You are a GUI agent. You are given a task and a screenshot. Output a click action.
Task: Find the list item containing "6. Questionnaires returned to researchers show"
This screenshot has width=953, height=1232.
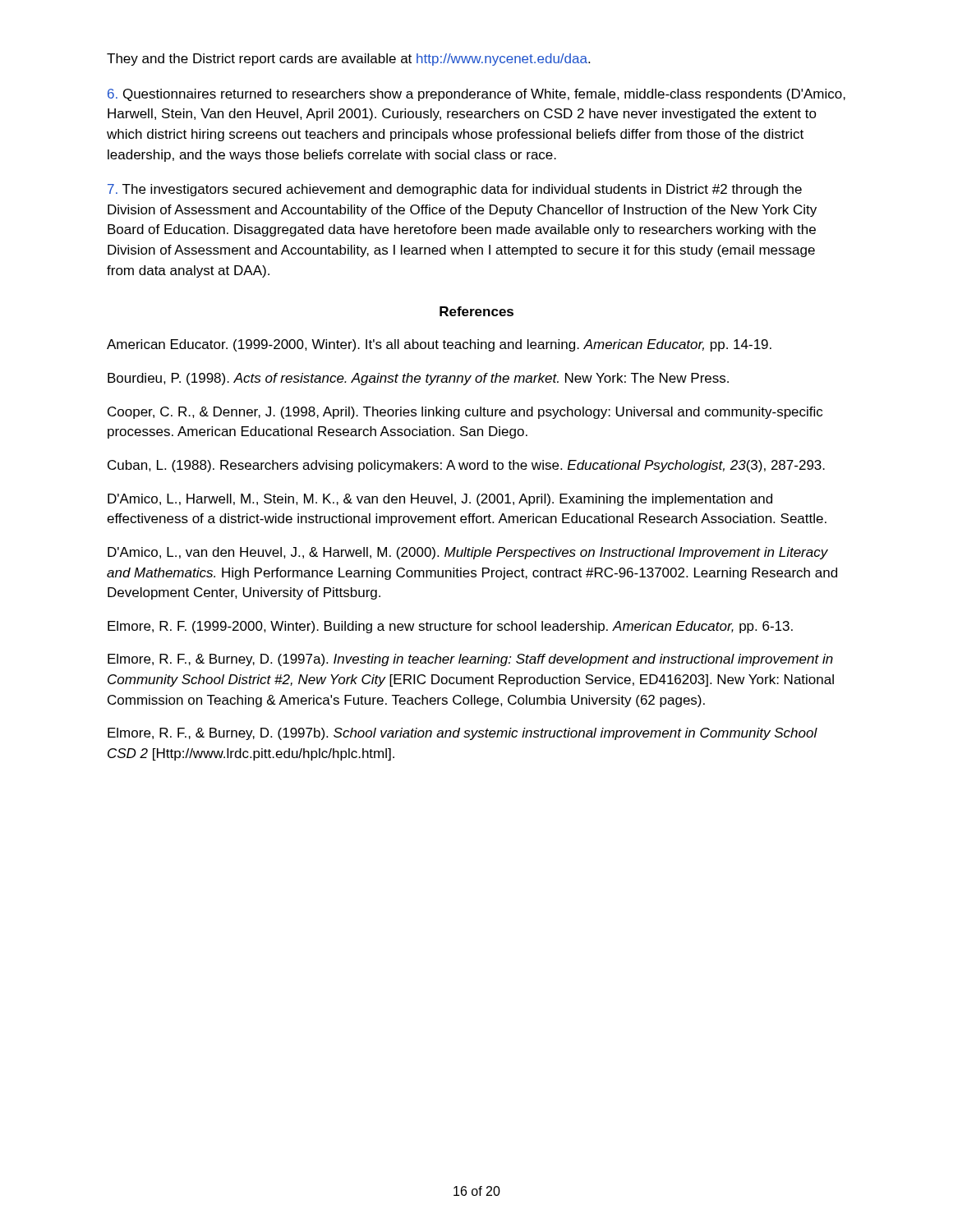476,124
